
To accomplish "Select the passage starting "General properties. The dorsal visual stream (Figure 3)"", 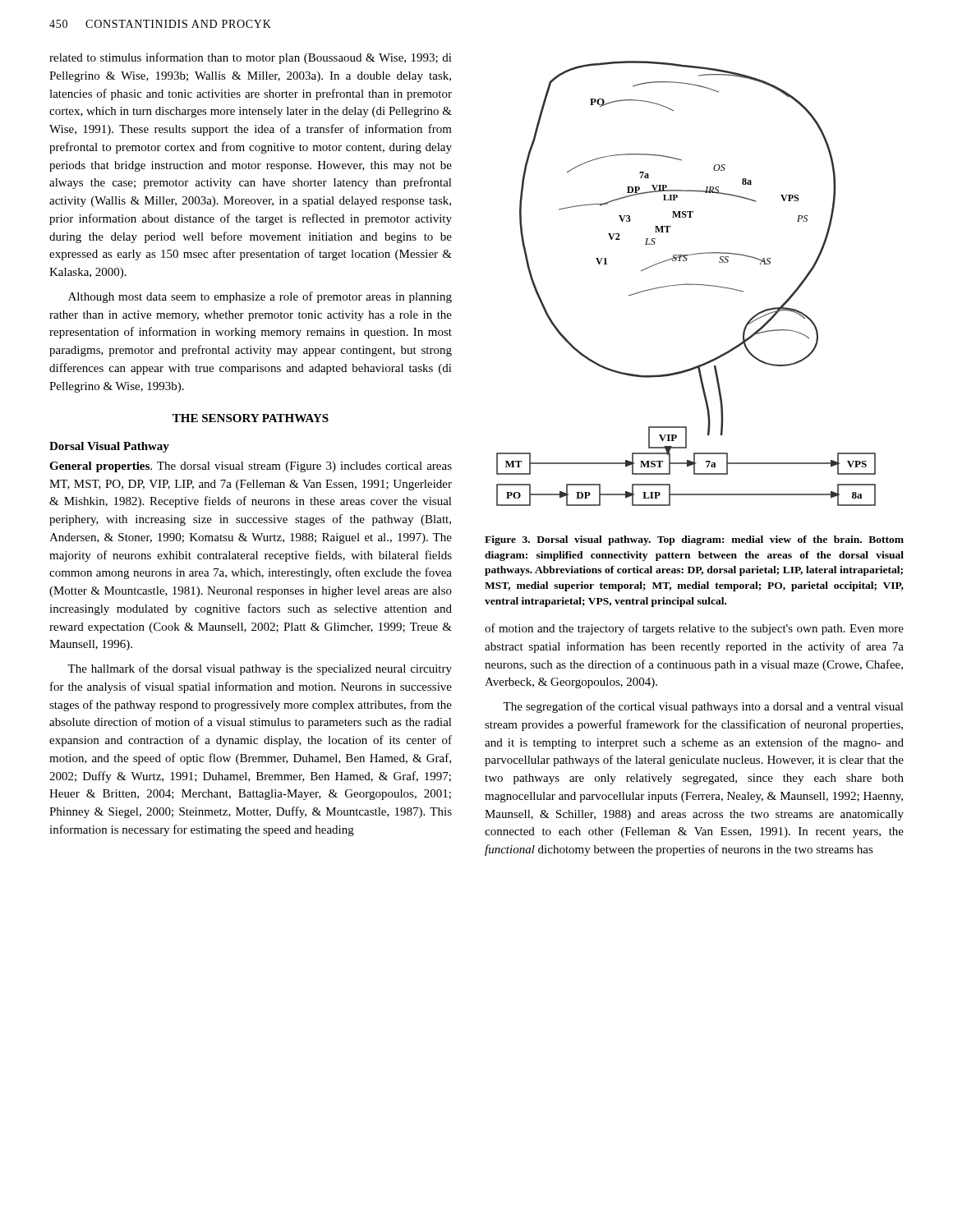I will click(x=251, y=556).
